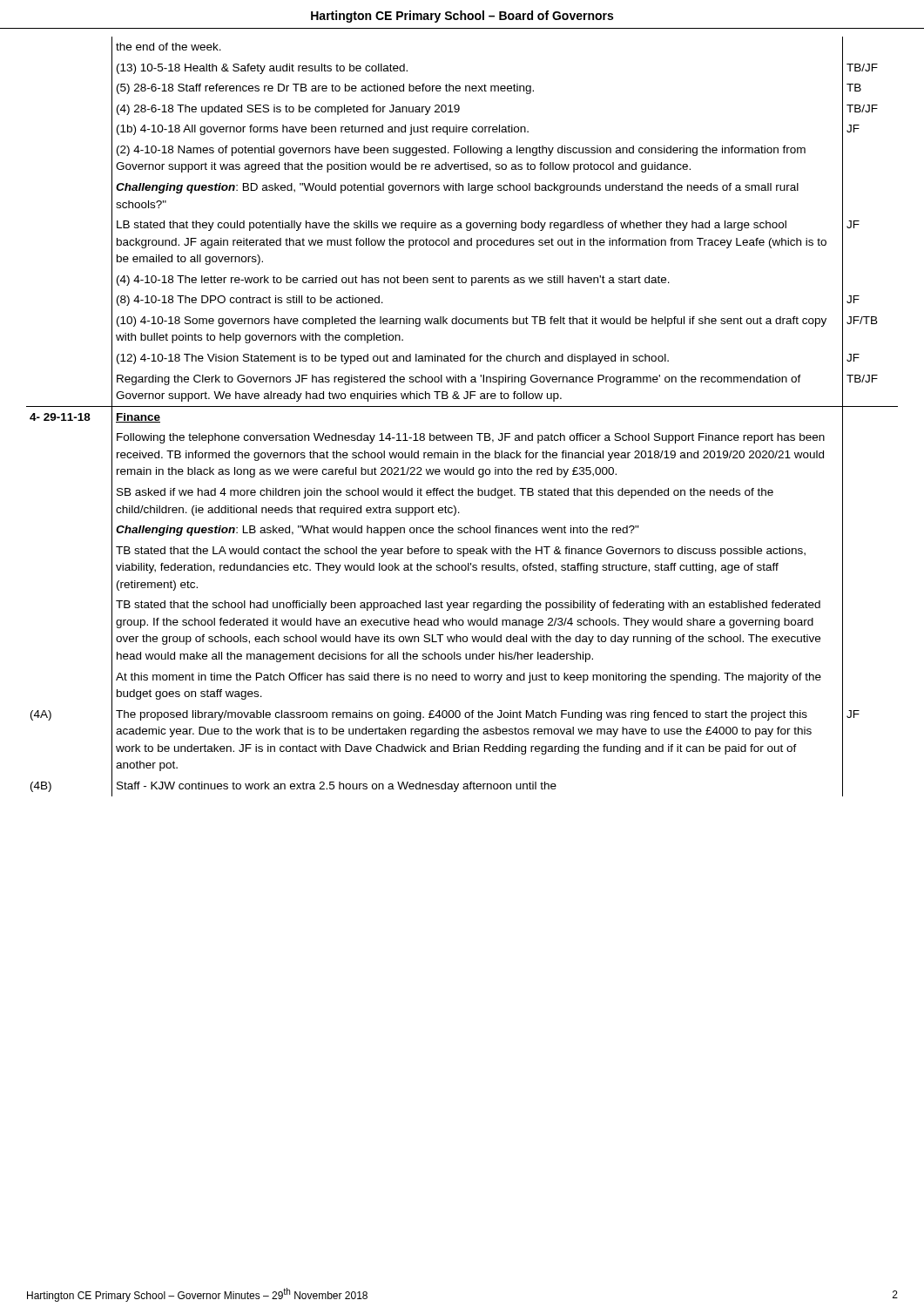Locate the block starting "(2) 4-10-18 Names of potential governors"
Viewport: 924px width, 1307px height.
(462, 158)
